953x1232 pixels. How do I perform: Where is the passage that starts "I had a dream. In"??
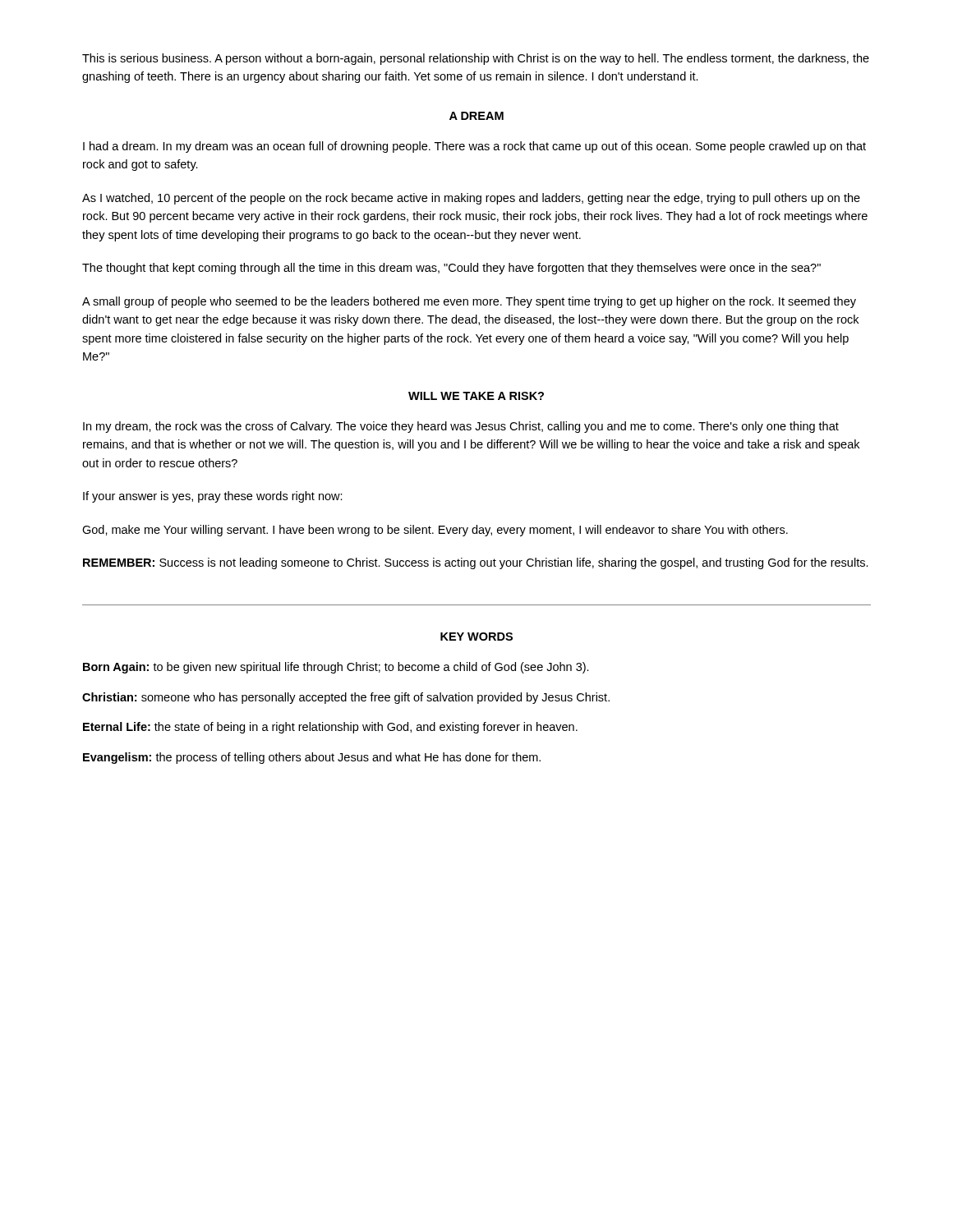474,155
